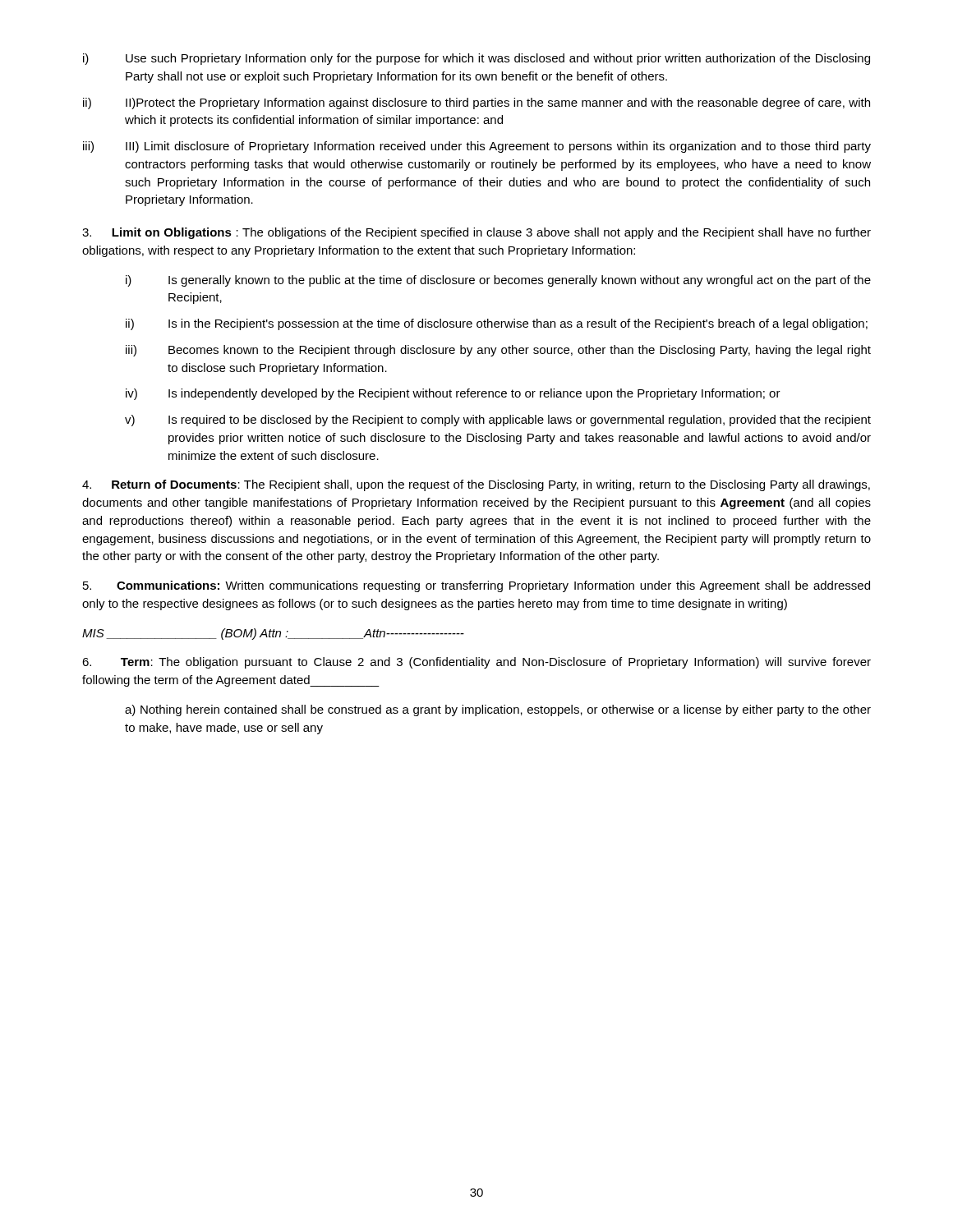Find the block on this page that starts "i) Is generally"
953x1232 pixels.
point(498,289)
